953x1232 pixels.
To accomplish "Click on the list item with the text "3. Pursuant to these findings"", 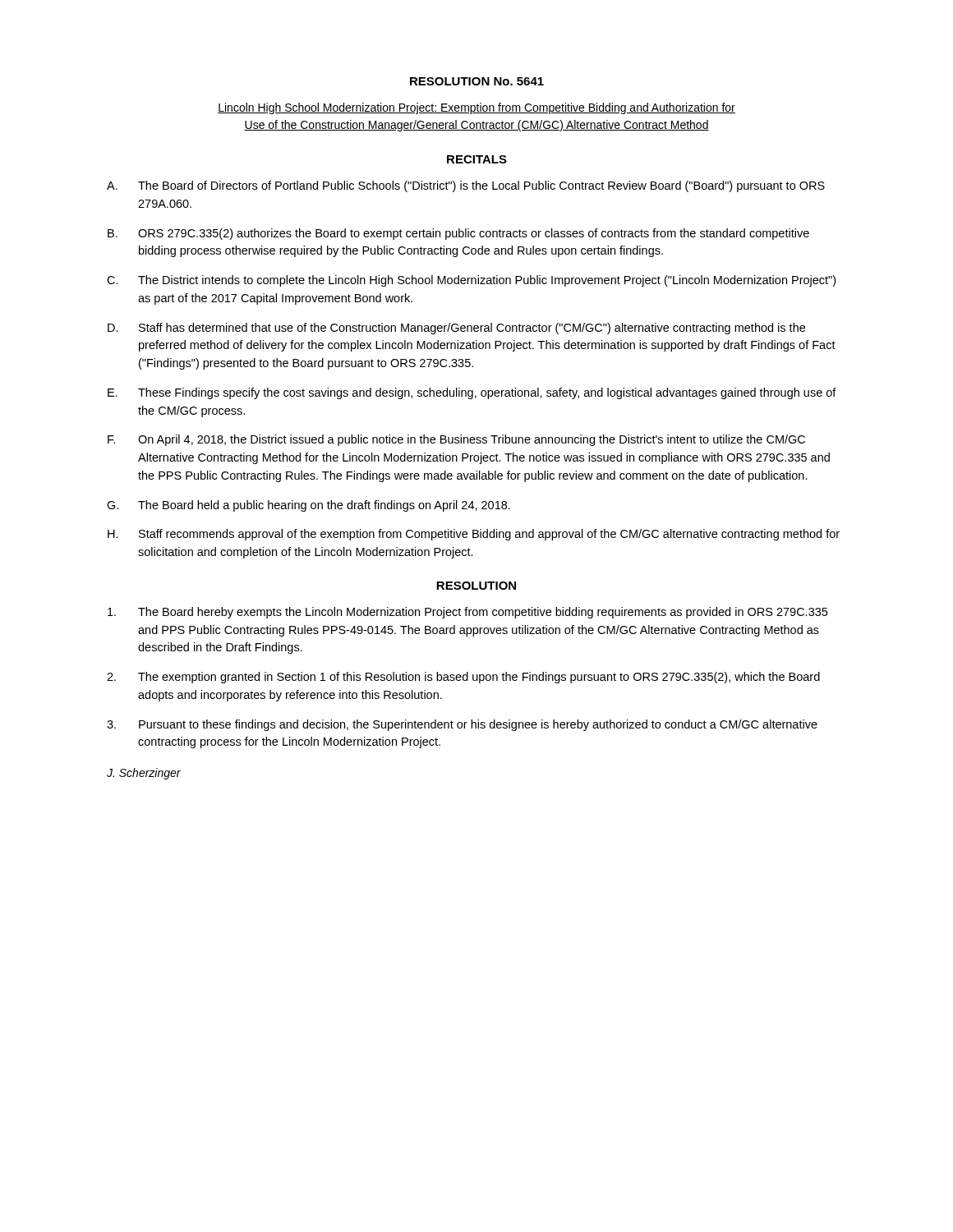I will tap(476, 734).
